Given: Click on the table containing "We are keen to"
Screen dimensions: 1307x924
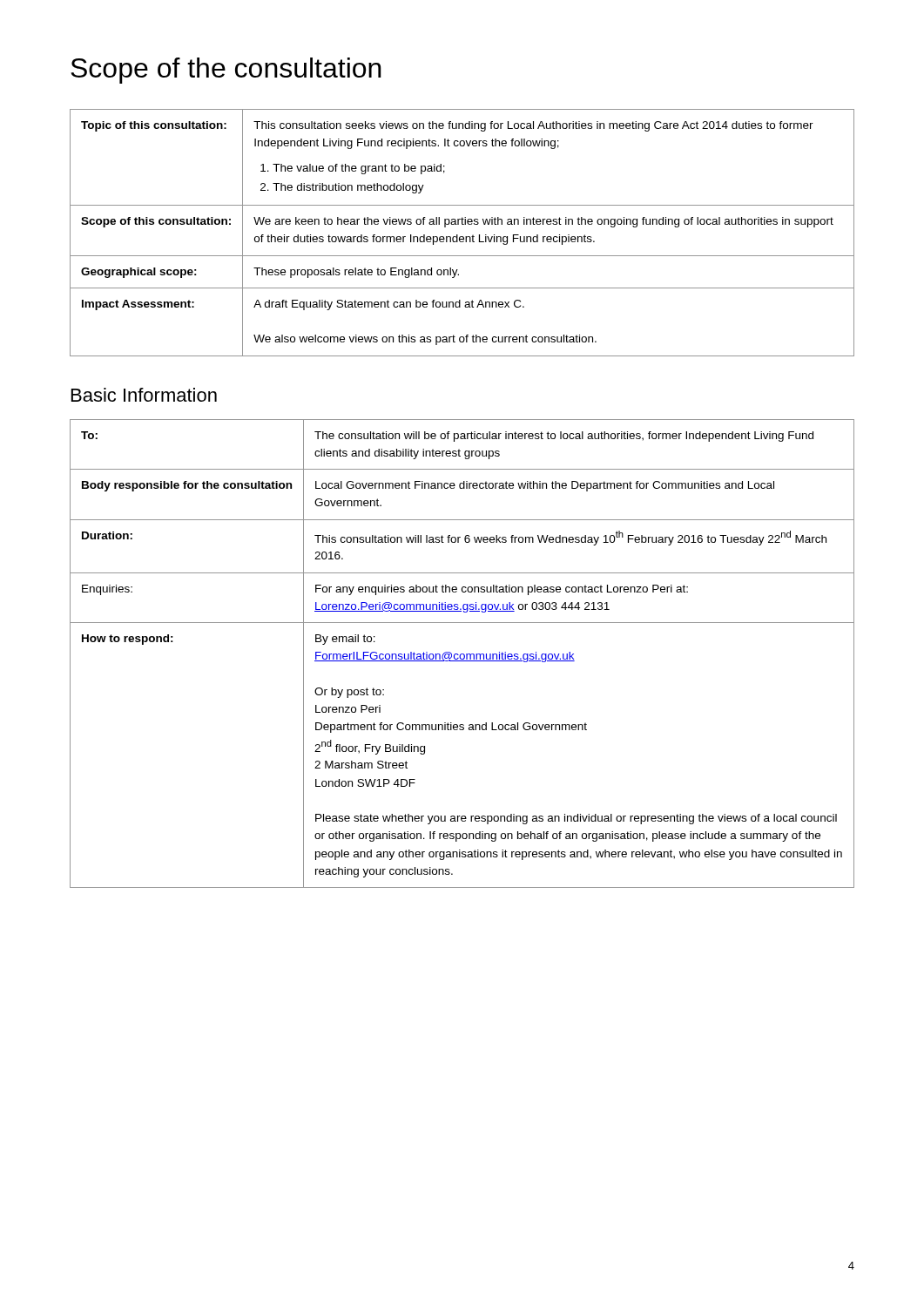Looking at the screenshot, I should (x=462, y=232).
